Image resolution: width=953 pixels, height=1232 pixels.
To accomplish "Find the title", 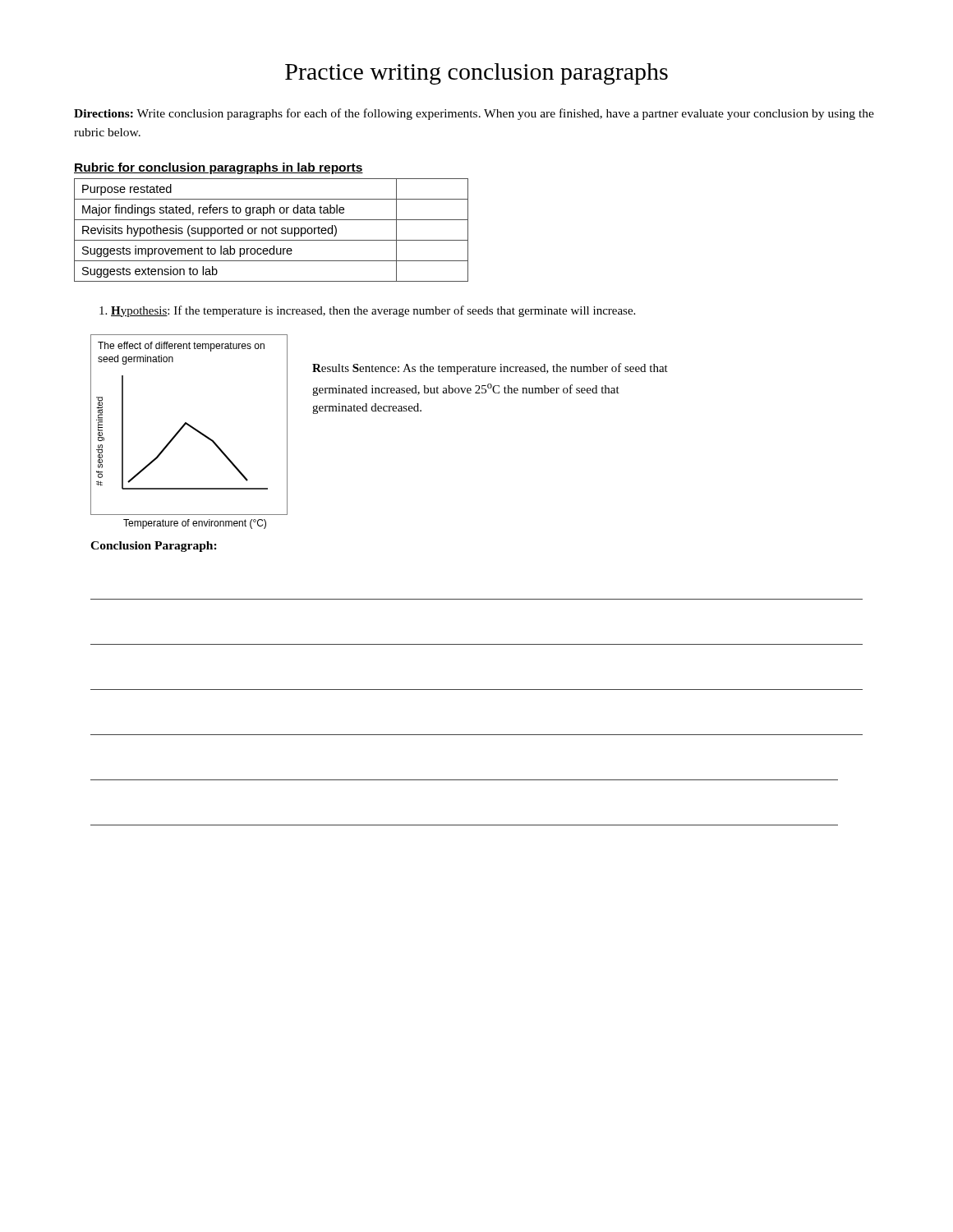I will coord(476,71).
